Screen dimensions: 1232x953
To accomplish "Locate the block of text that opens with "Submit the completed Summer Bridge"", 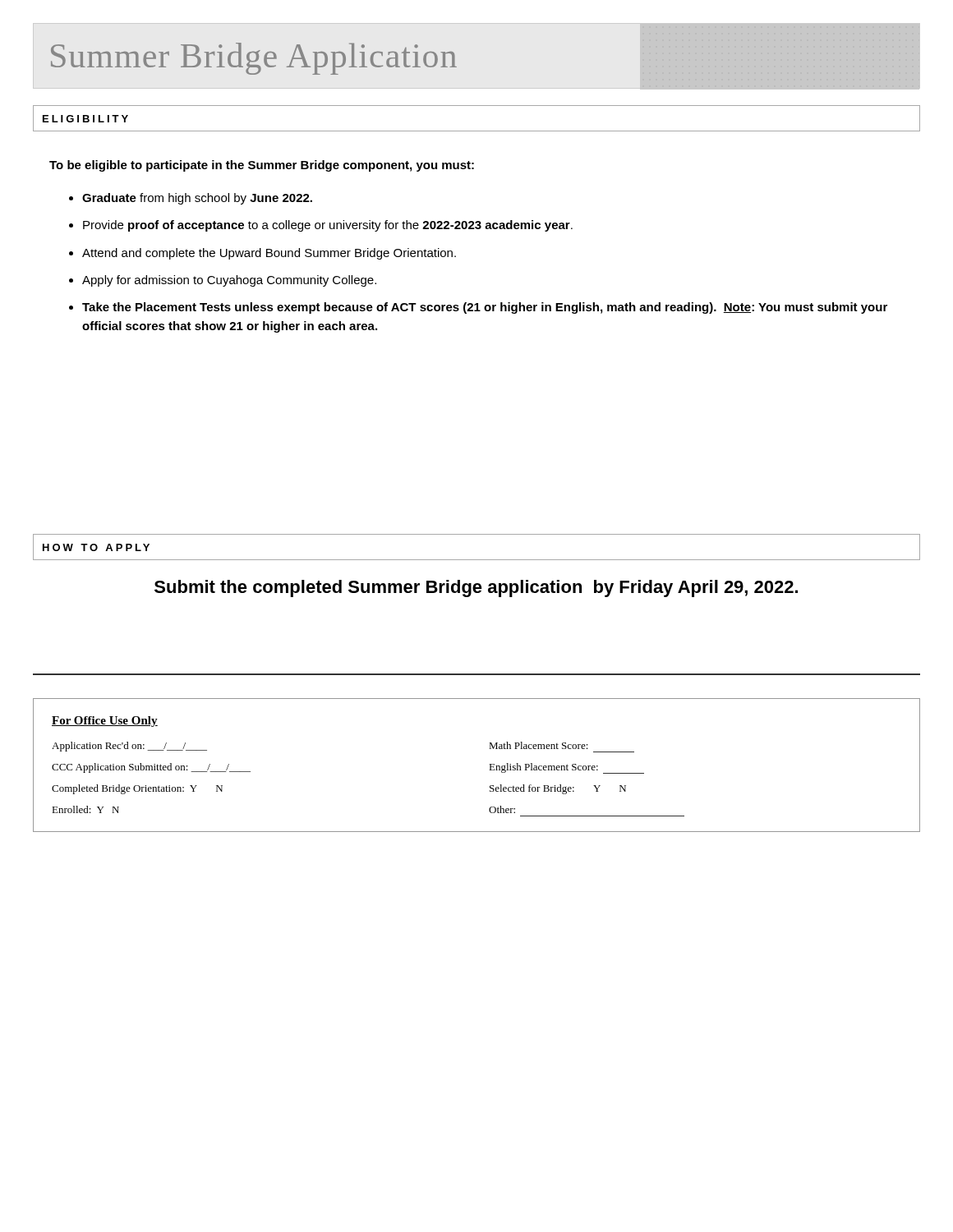I will coord(476,588).
